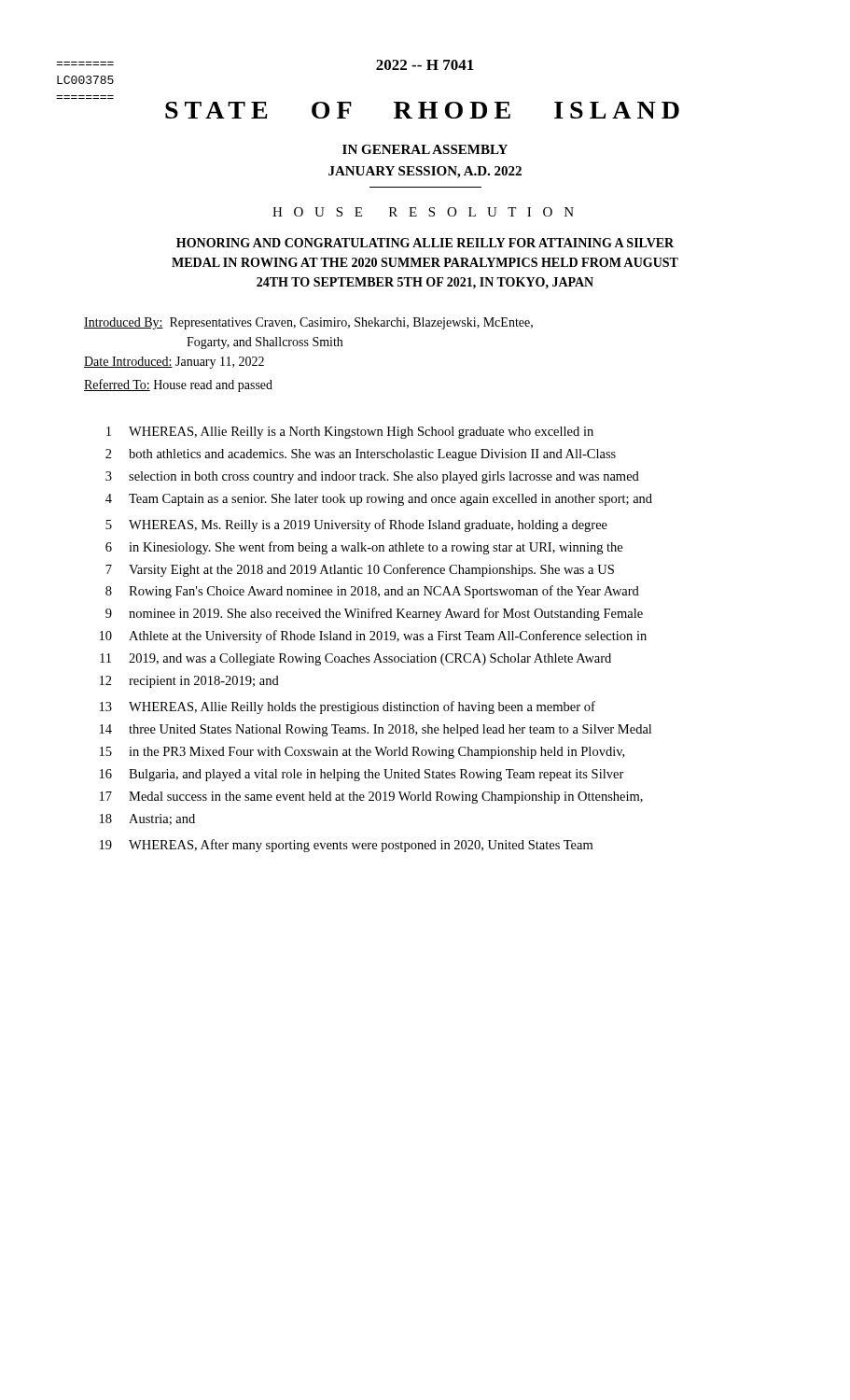Viewport: 850px width, 1400px height.
Task: Select the passage starting "17 Medal success"
Action: click(x=425, y=797)
